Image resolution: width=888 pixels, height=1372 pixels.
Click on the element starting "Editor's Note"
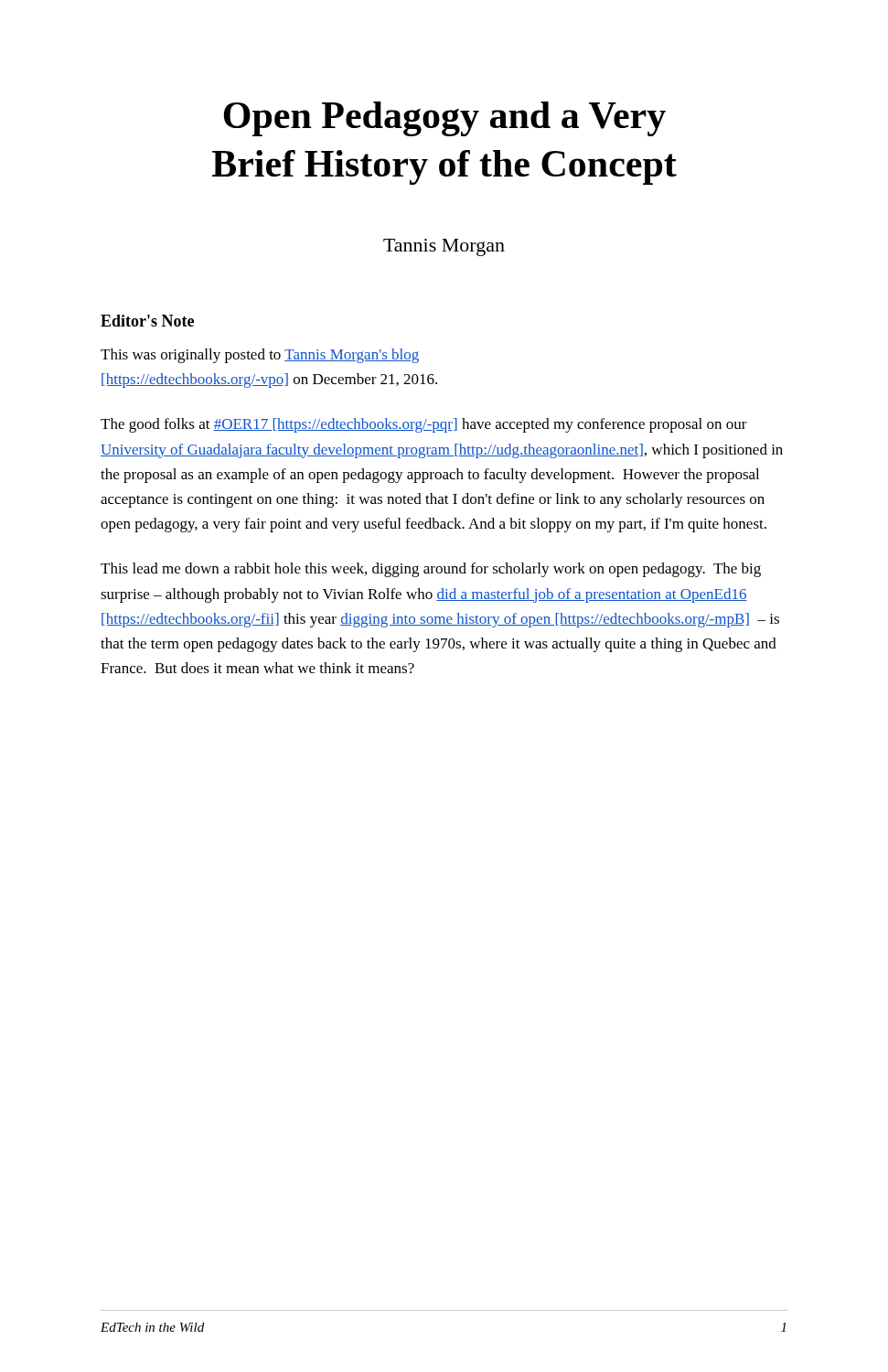(x=147, y=321)
